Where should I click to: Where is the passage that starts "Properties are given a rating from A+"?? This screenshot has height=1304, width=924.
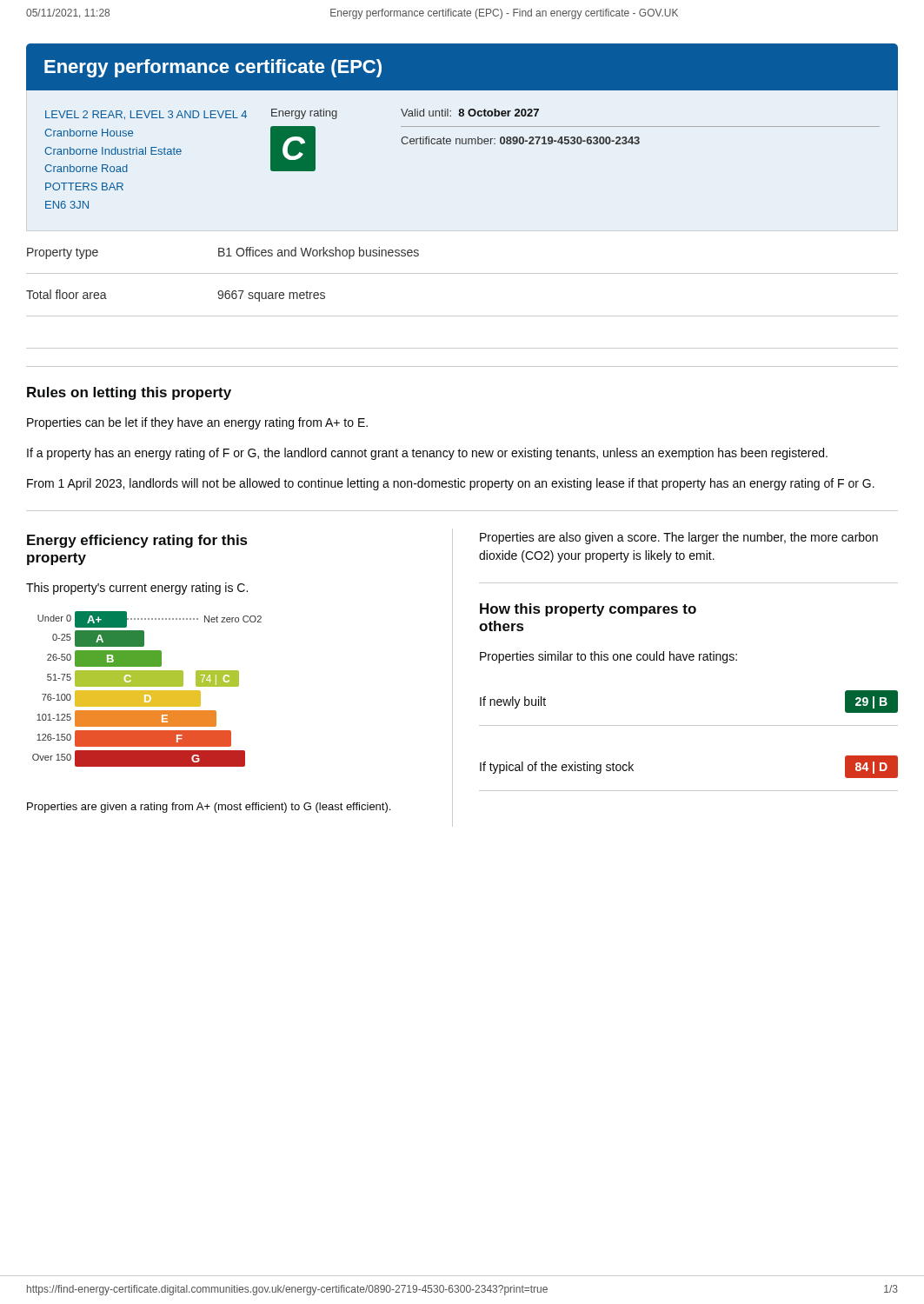tap(209, 806)
